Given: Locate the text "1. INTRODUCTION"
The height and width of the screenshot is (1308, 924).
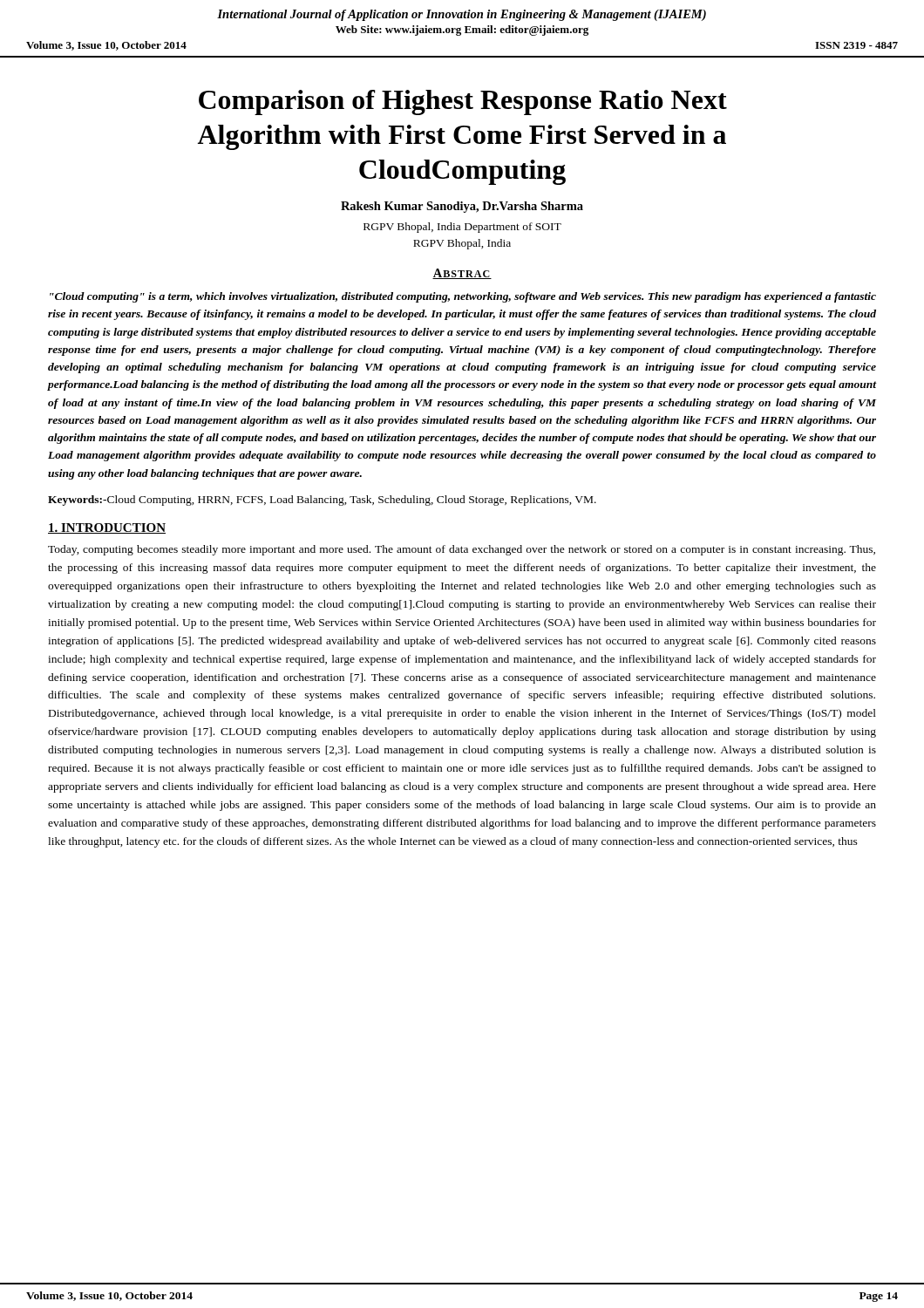Looking at the screenshot, I should point(107,528).
